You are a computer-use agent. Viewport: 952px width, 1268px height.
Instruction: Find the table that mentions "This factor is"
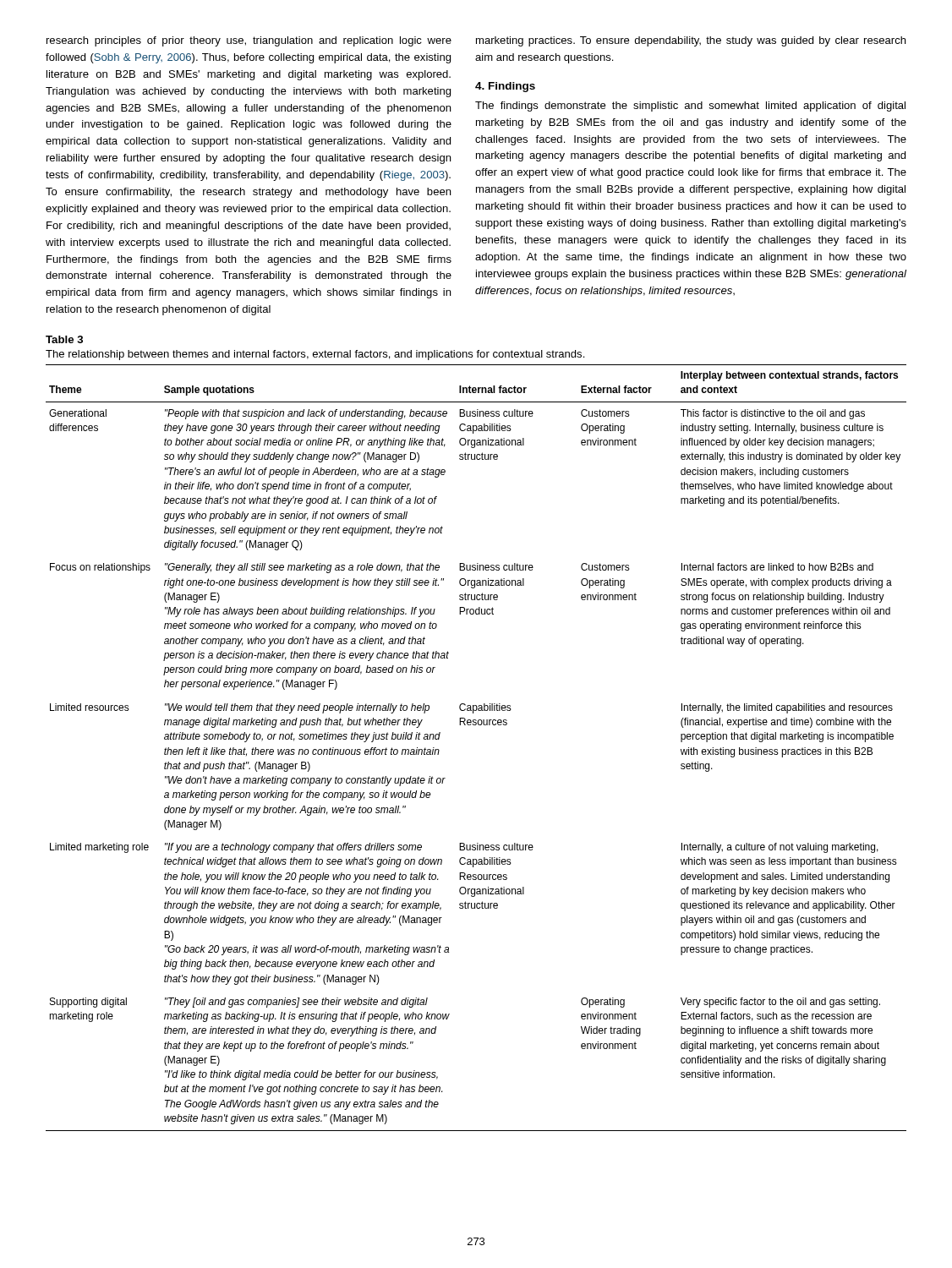(476, 748)
